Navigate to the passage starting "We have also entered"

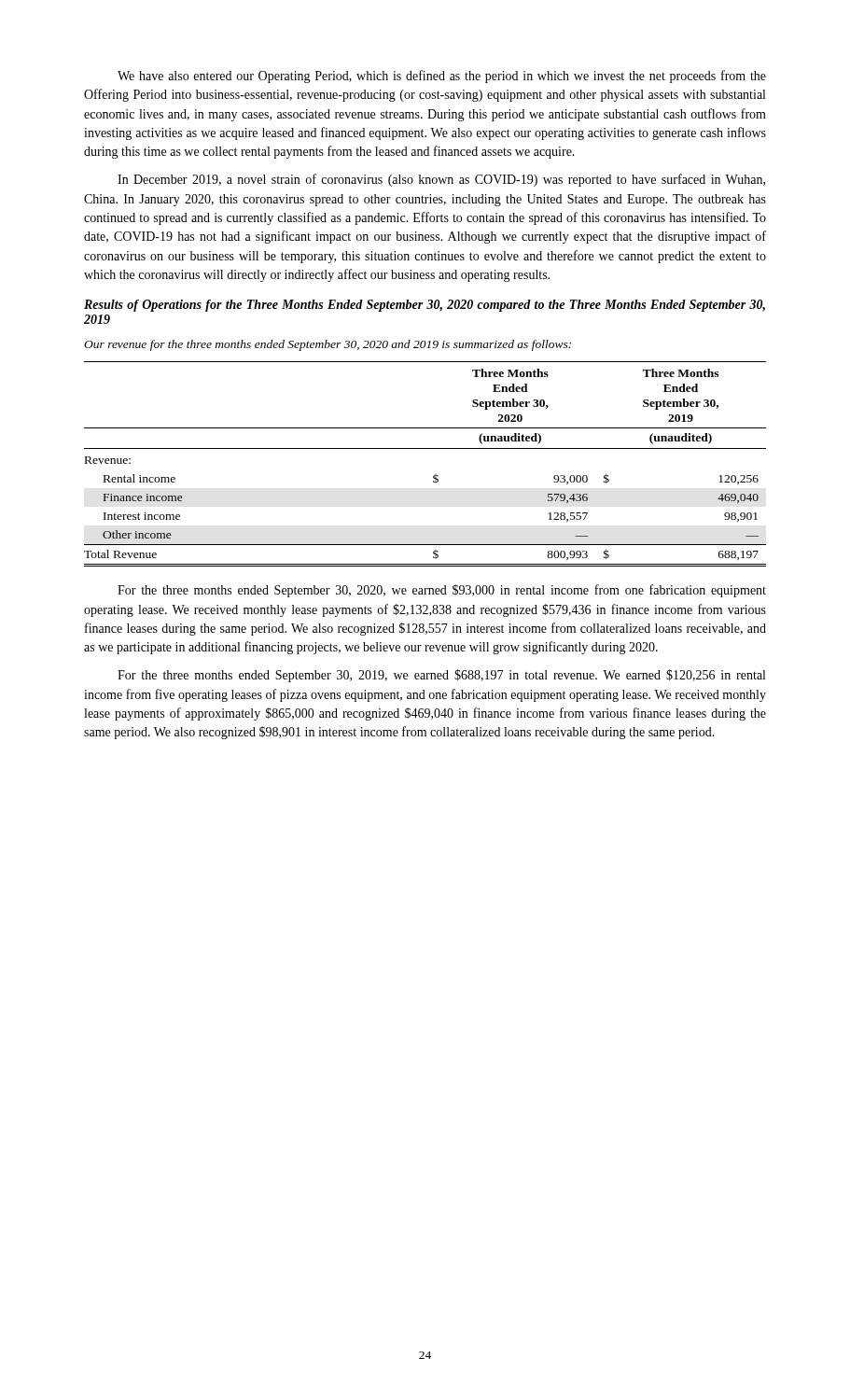[x=425, y=176]
